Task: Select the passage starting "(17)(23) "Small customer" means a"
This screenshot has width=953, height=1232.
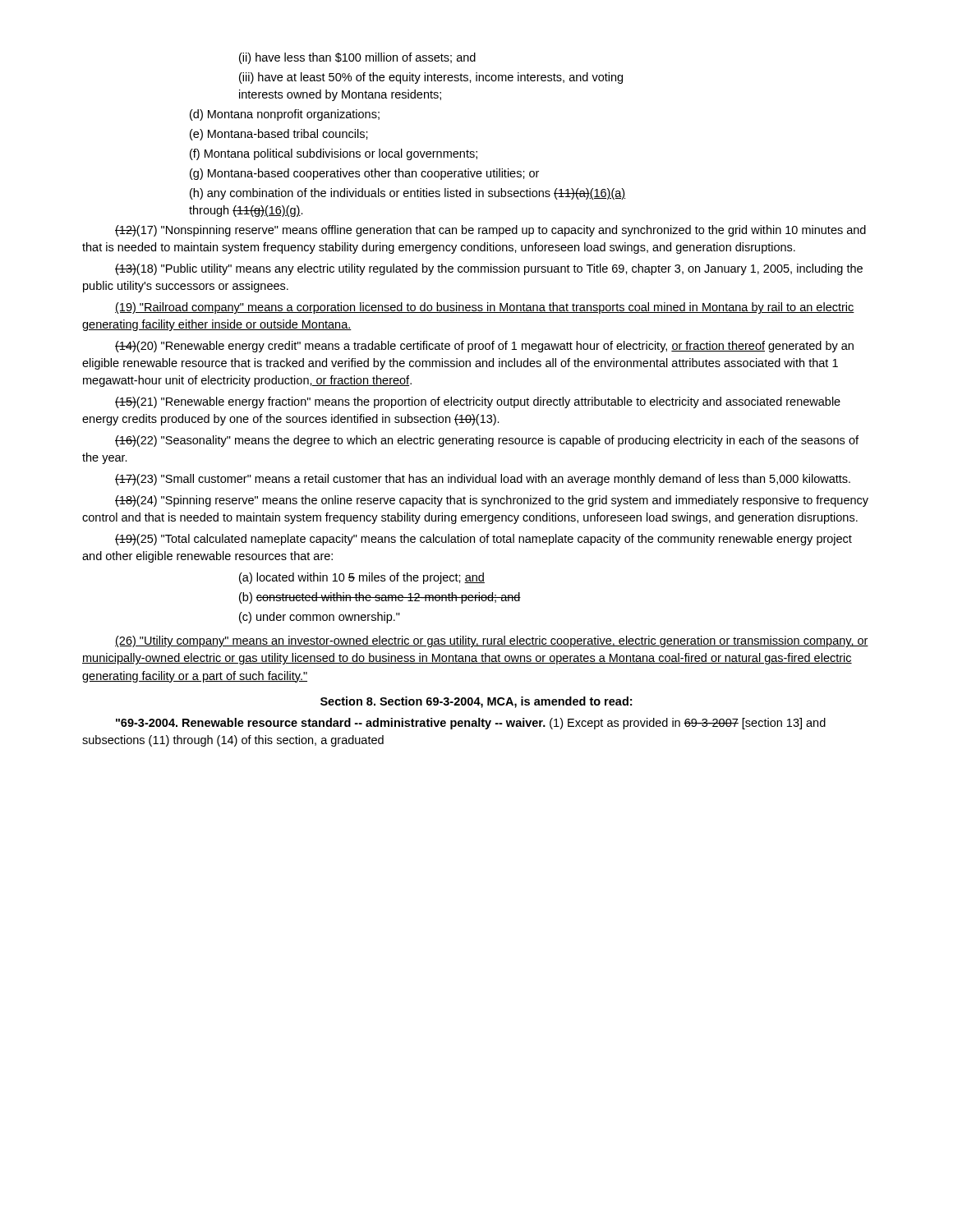Action: pyautogui.click(x=476, y=479)
